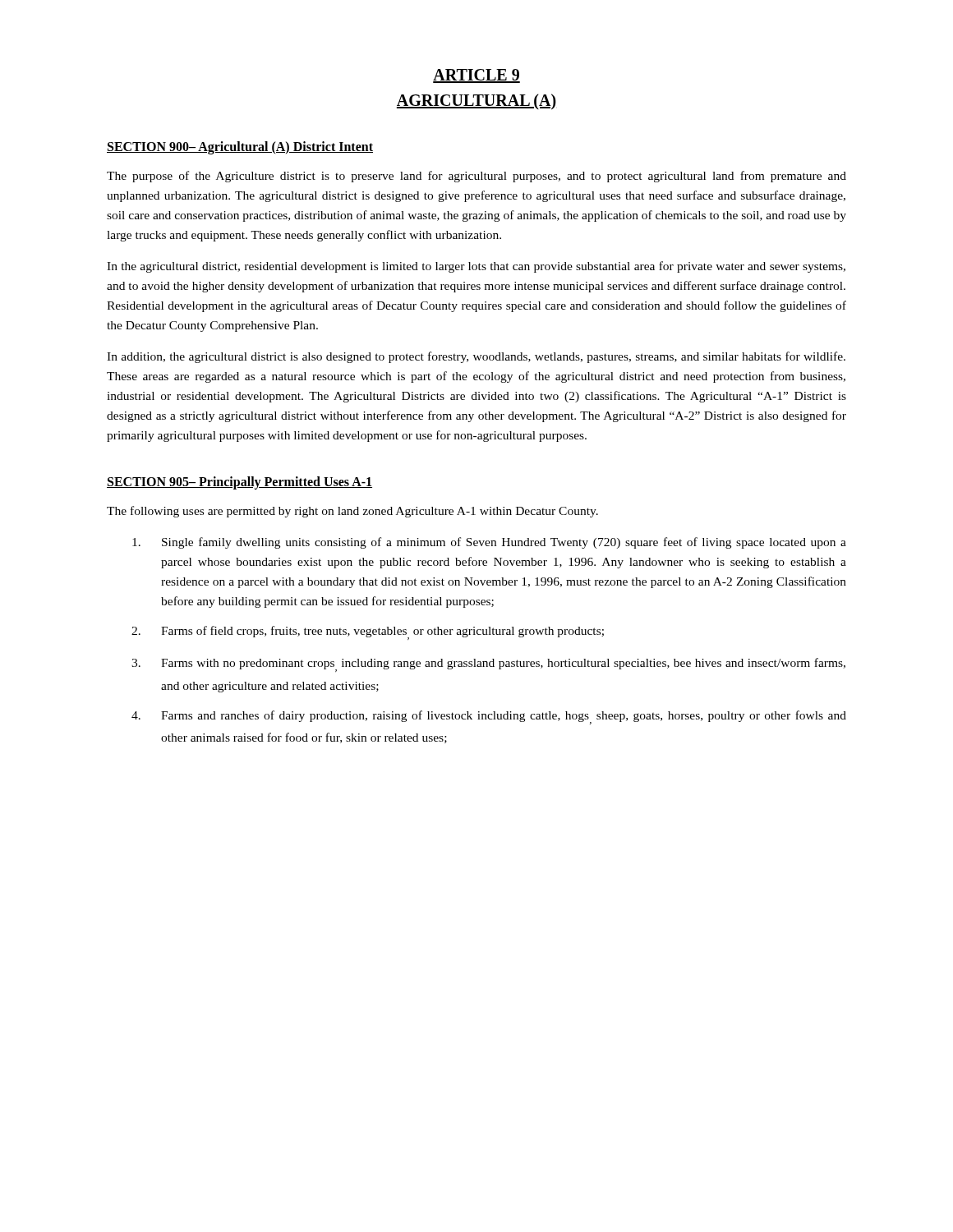Find the block on this page that starts "3. Farms with no predominant crops, including"
953x1232 pixels.
pyautogui.click(x=481, y=674)
